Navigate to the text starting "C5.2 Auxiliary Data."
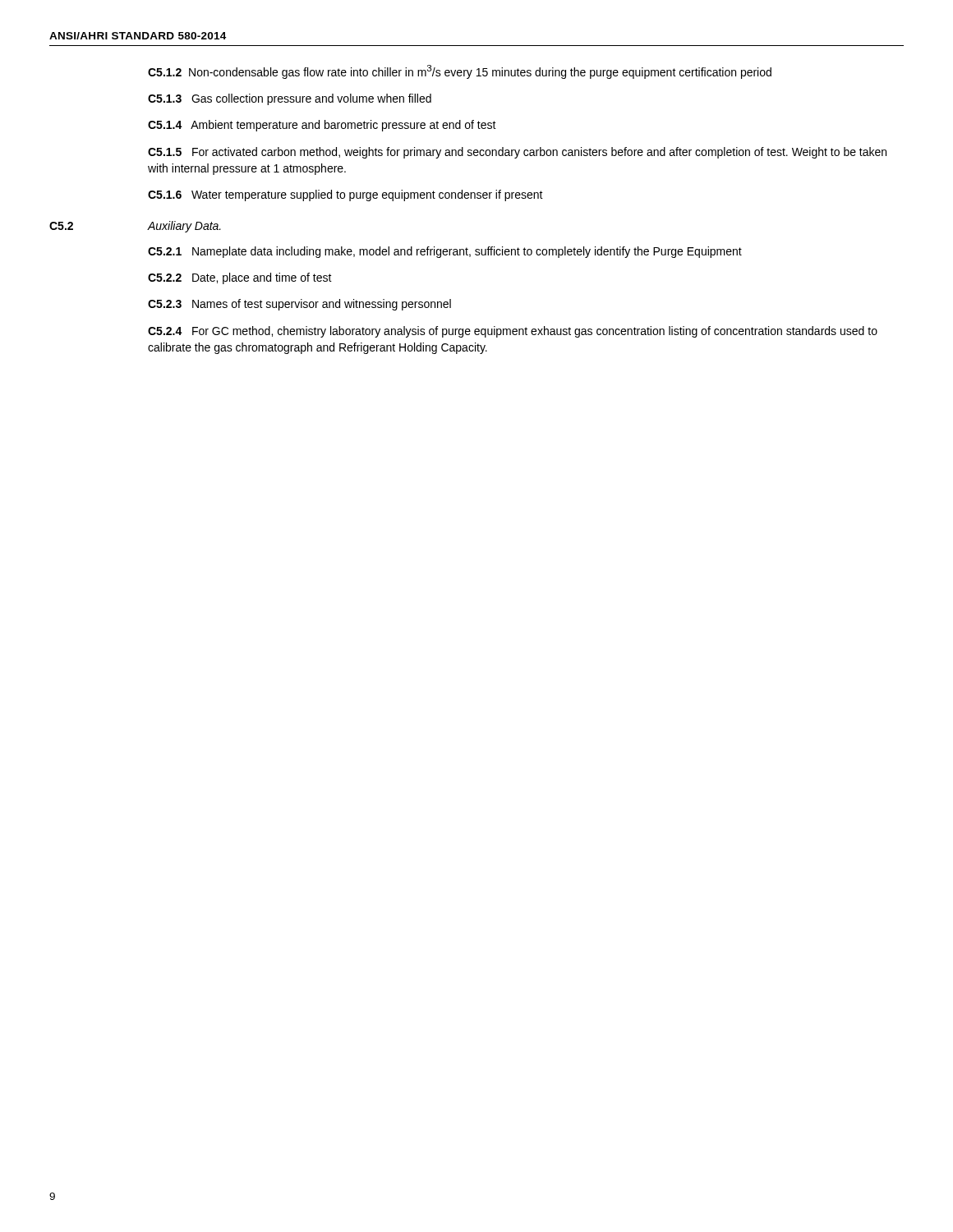 coord(136,226)
